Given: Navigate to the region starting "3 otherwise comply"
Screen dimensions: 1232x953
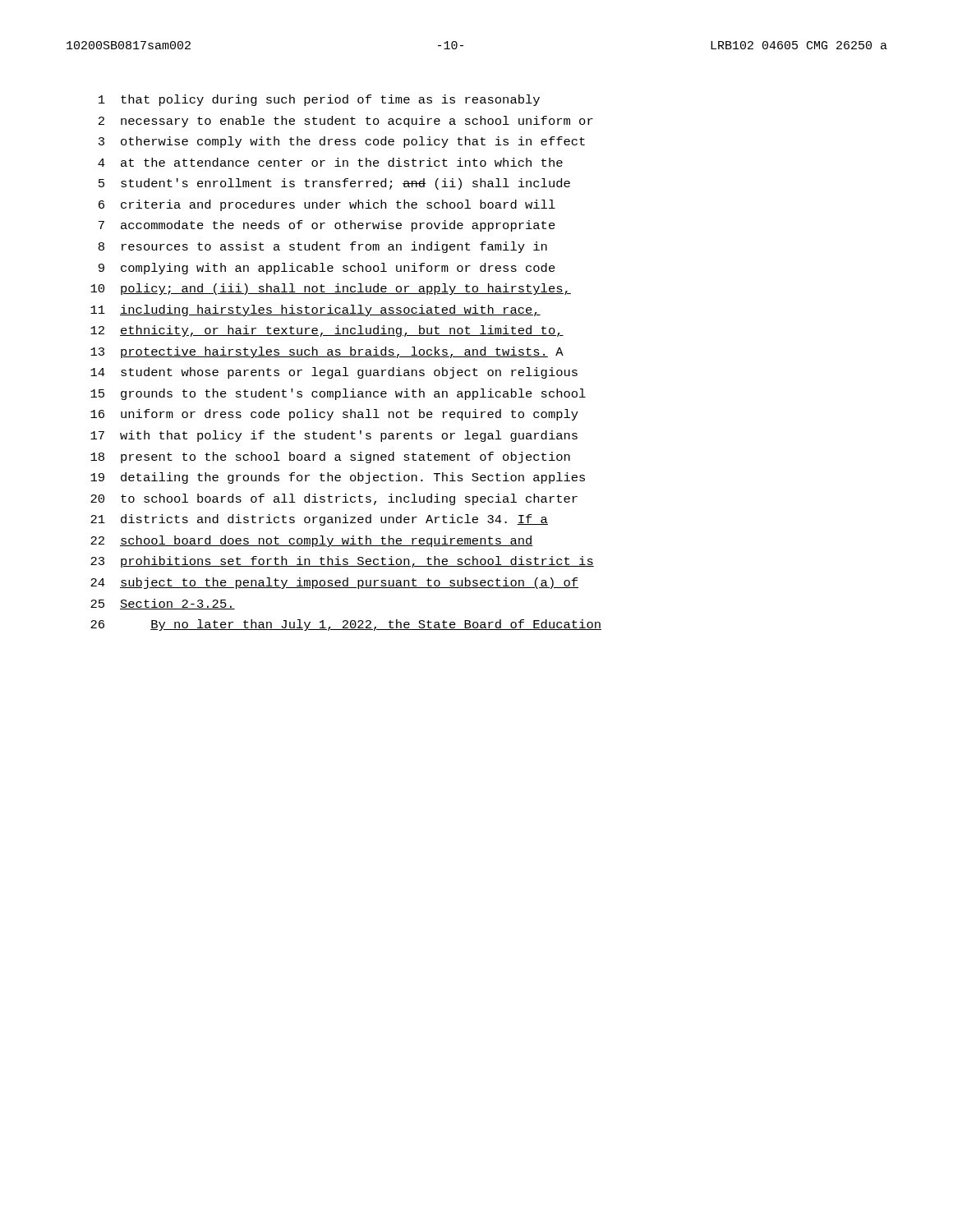Looking at the screenshot, I should tap(476, 143).
